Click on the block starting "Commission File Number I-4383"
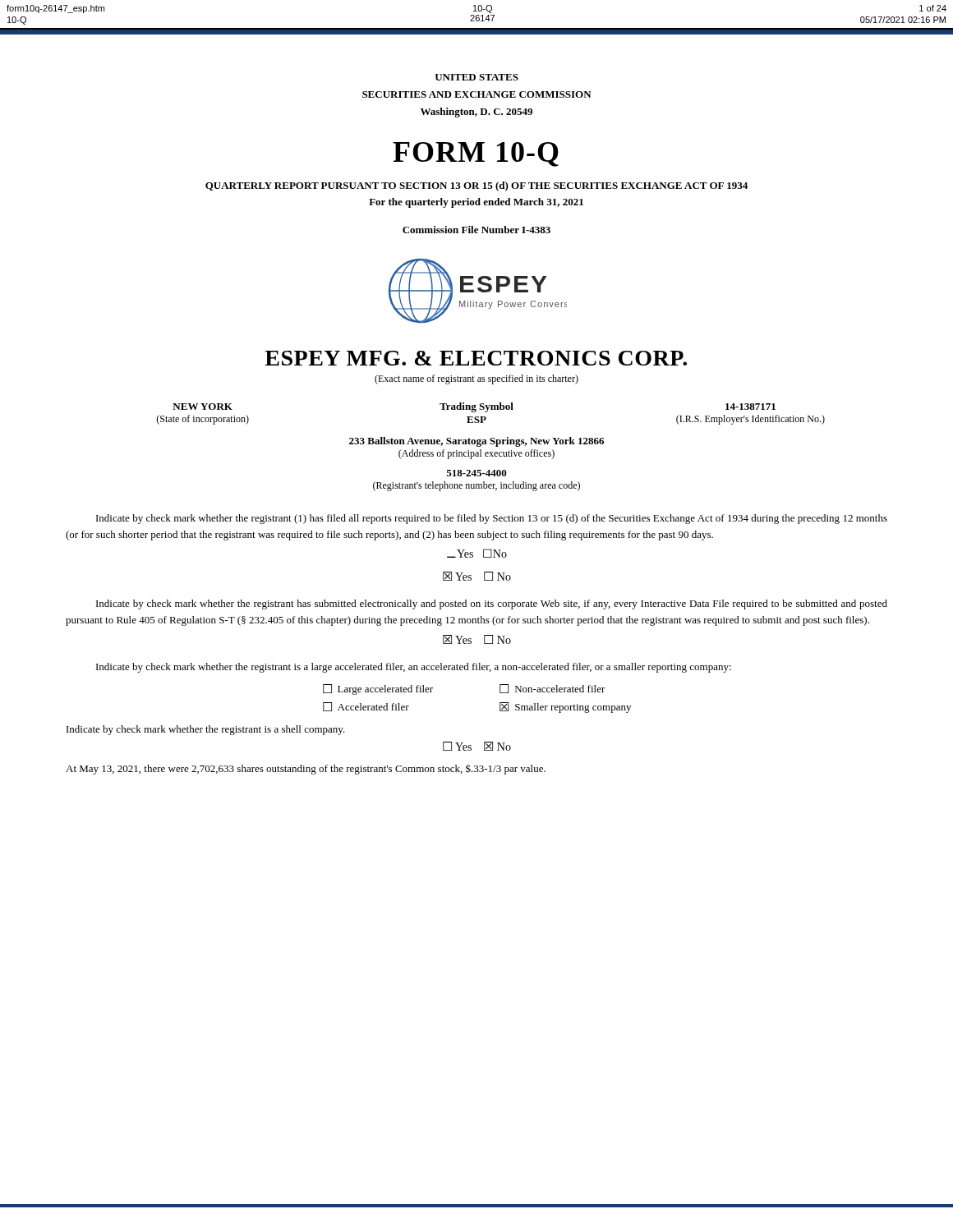The image size is (953, 1232). pos(476,230)
